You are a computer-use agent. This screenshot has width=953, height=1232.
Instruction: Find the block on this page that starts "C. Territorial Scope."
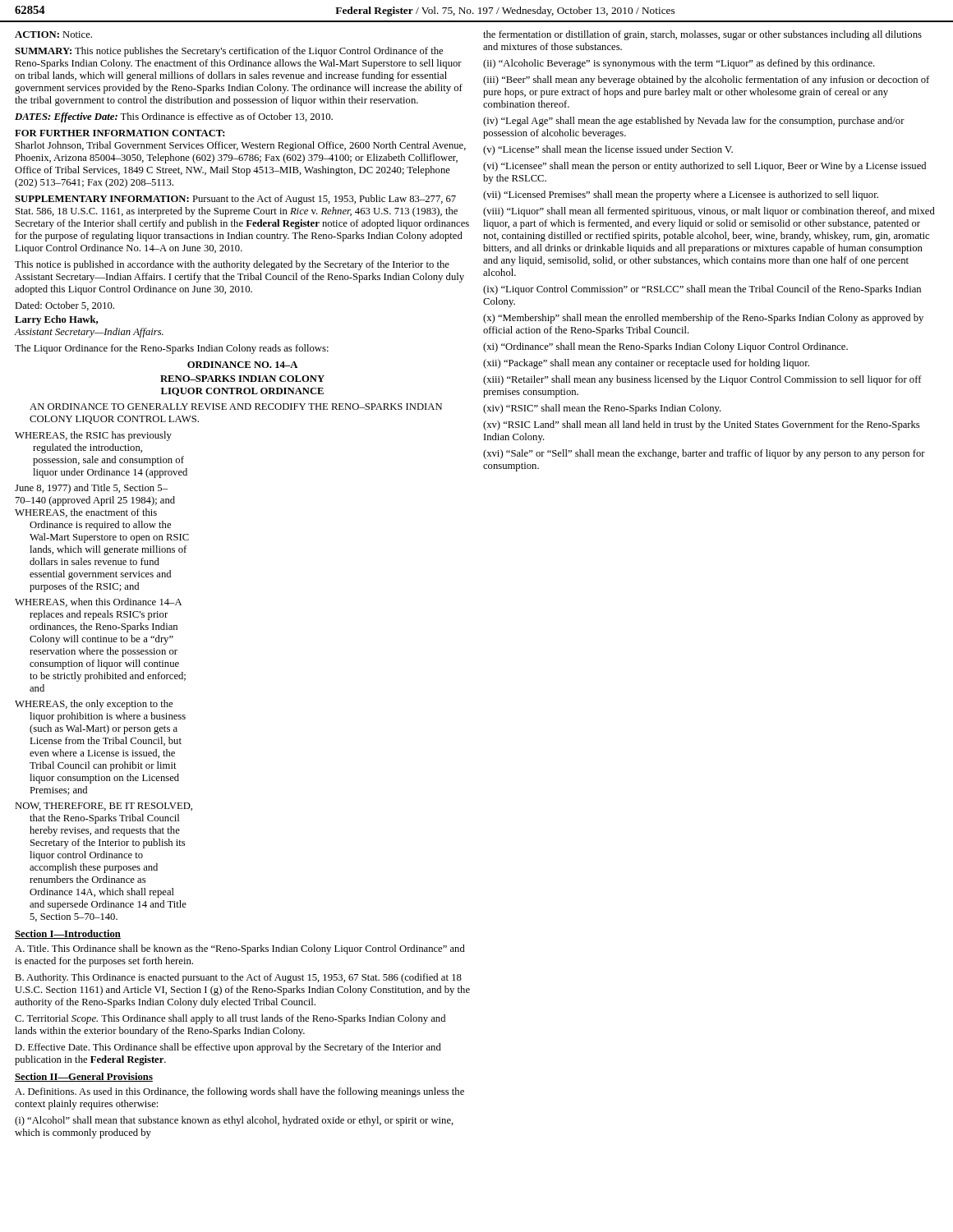tap(230, 1025)
